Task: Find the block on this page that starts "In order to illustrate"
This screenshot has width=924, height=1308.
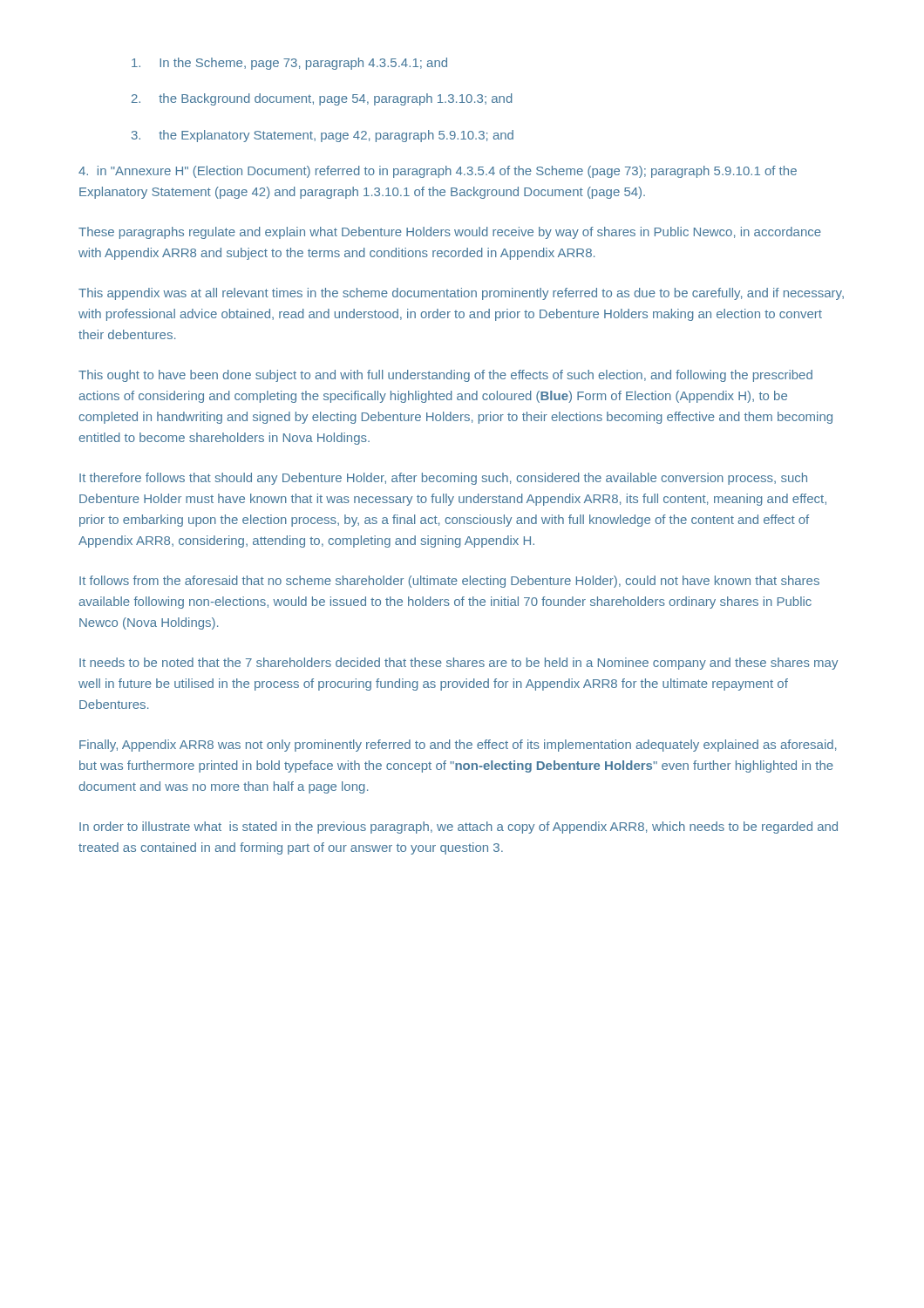Action: (x=459, y=836)
